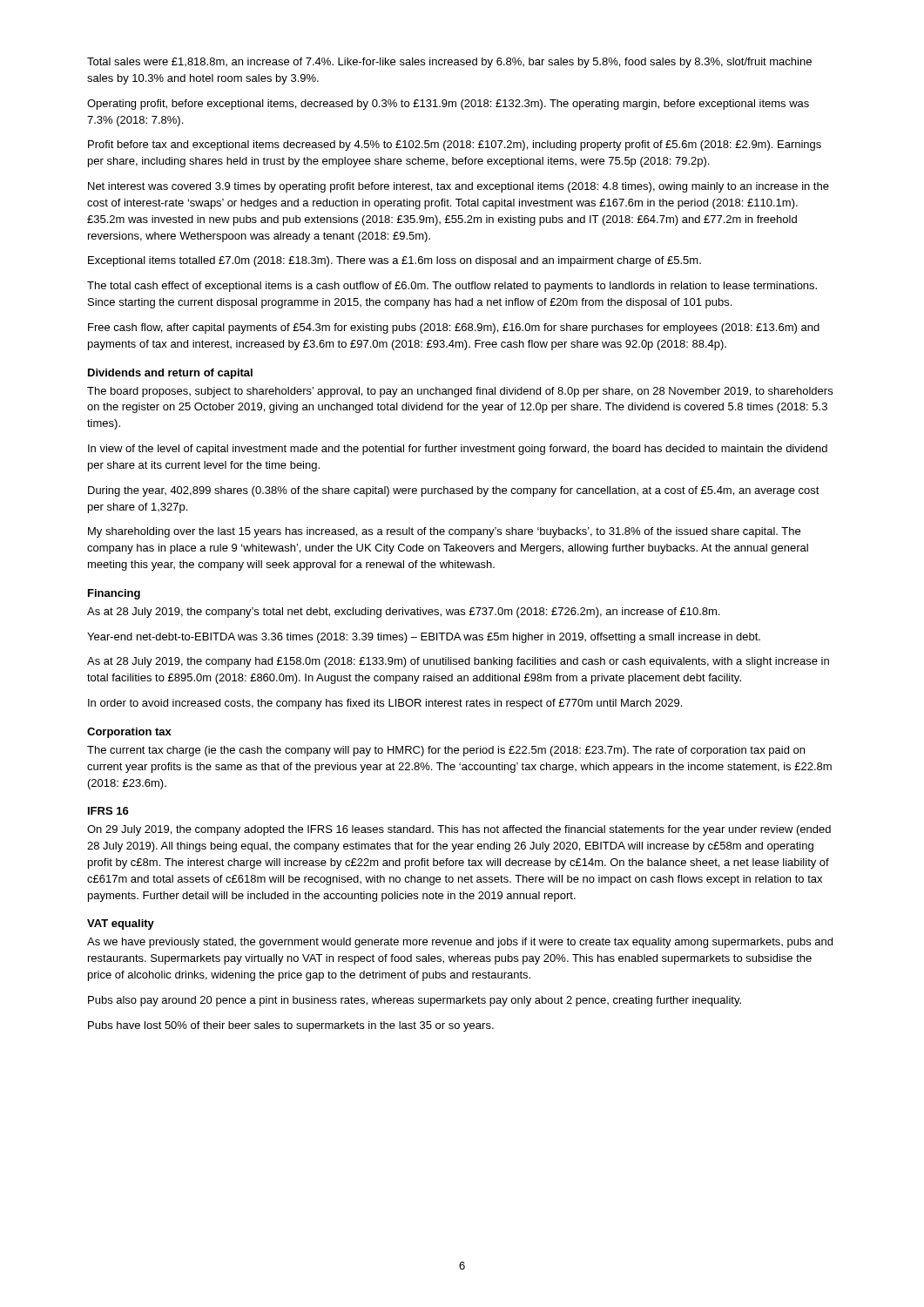924x1307 pixels.
Task: Select the text block that reads "In order to avoid increased"
Action: 462,704
